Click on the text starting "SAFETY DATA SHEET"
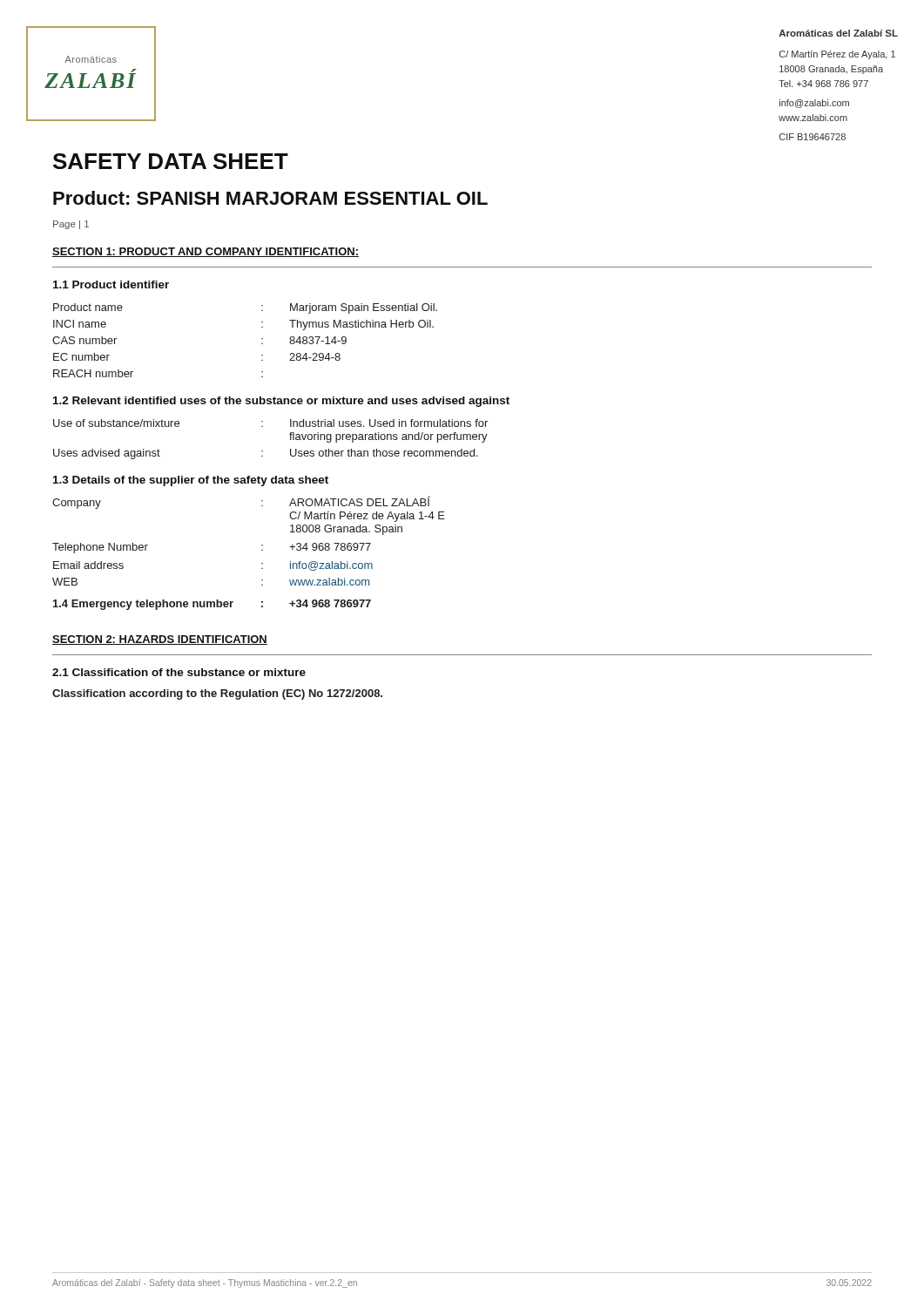Viewport: 924px width, 1307px height. coord(170,161)
